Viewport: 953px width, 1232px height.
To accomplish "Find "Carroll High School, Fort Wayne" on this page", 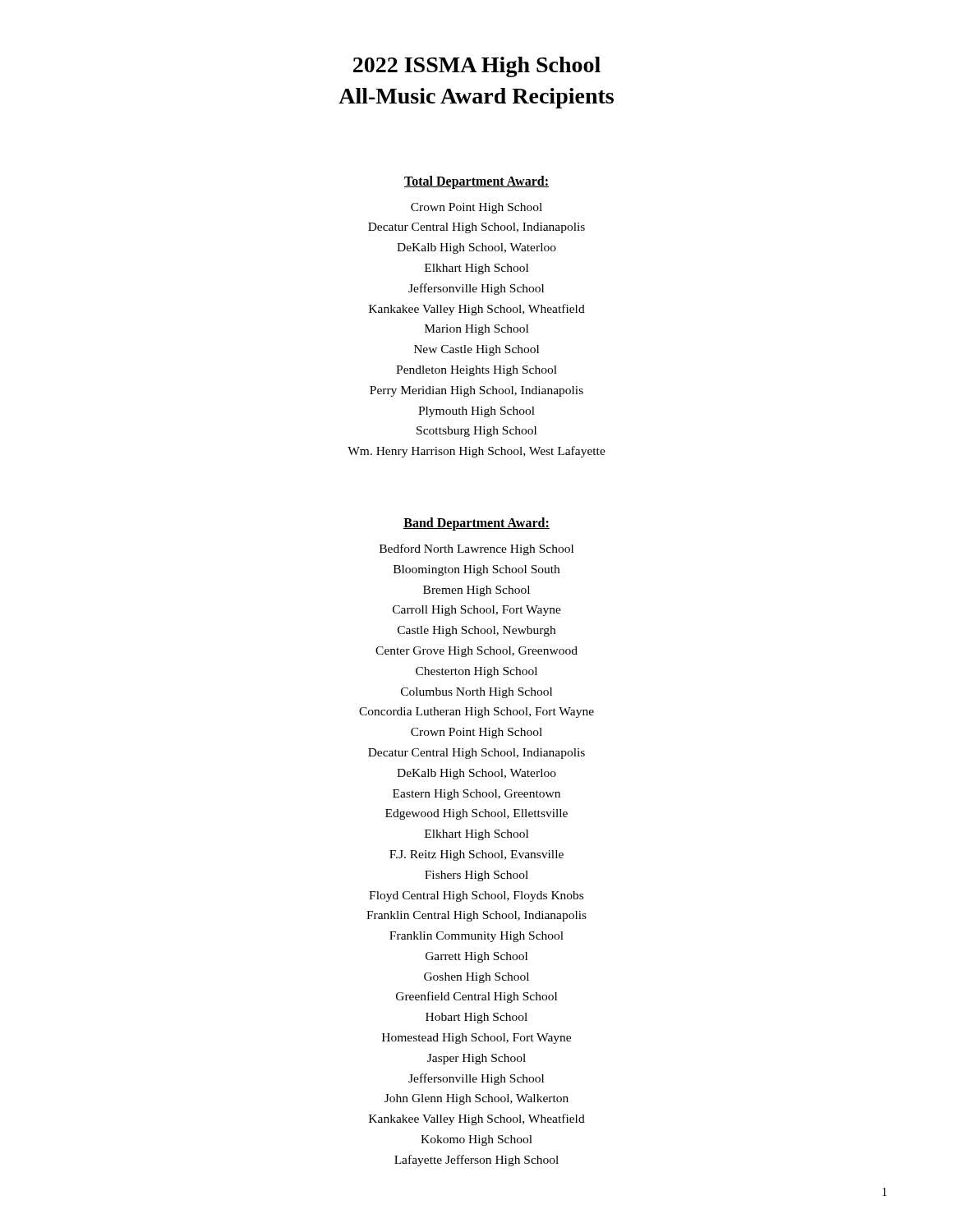I will [476, 609].
